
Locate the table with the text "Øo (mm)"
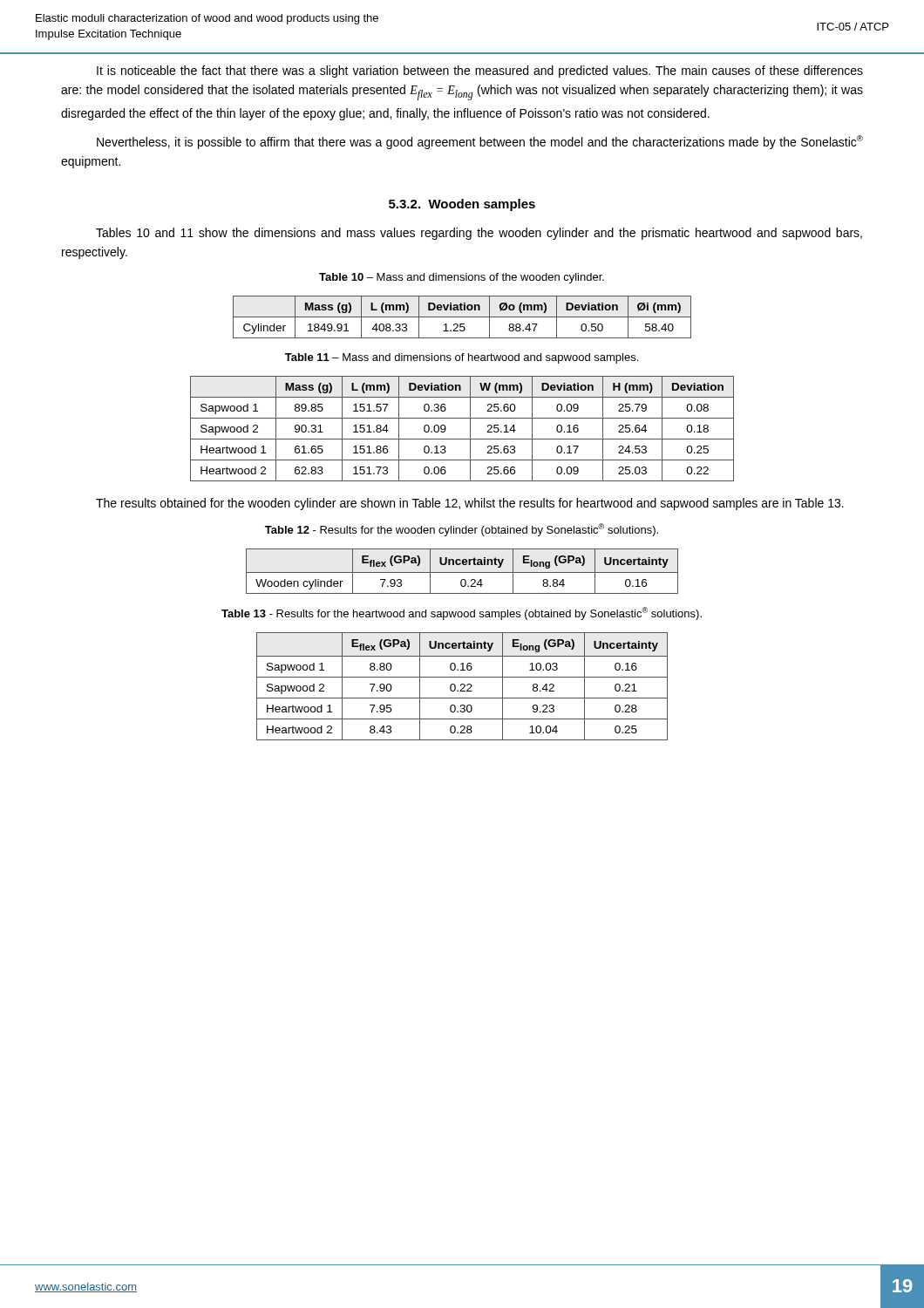click(462, 317)
